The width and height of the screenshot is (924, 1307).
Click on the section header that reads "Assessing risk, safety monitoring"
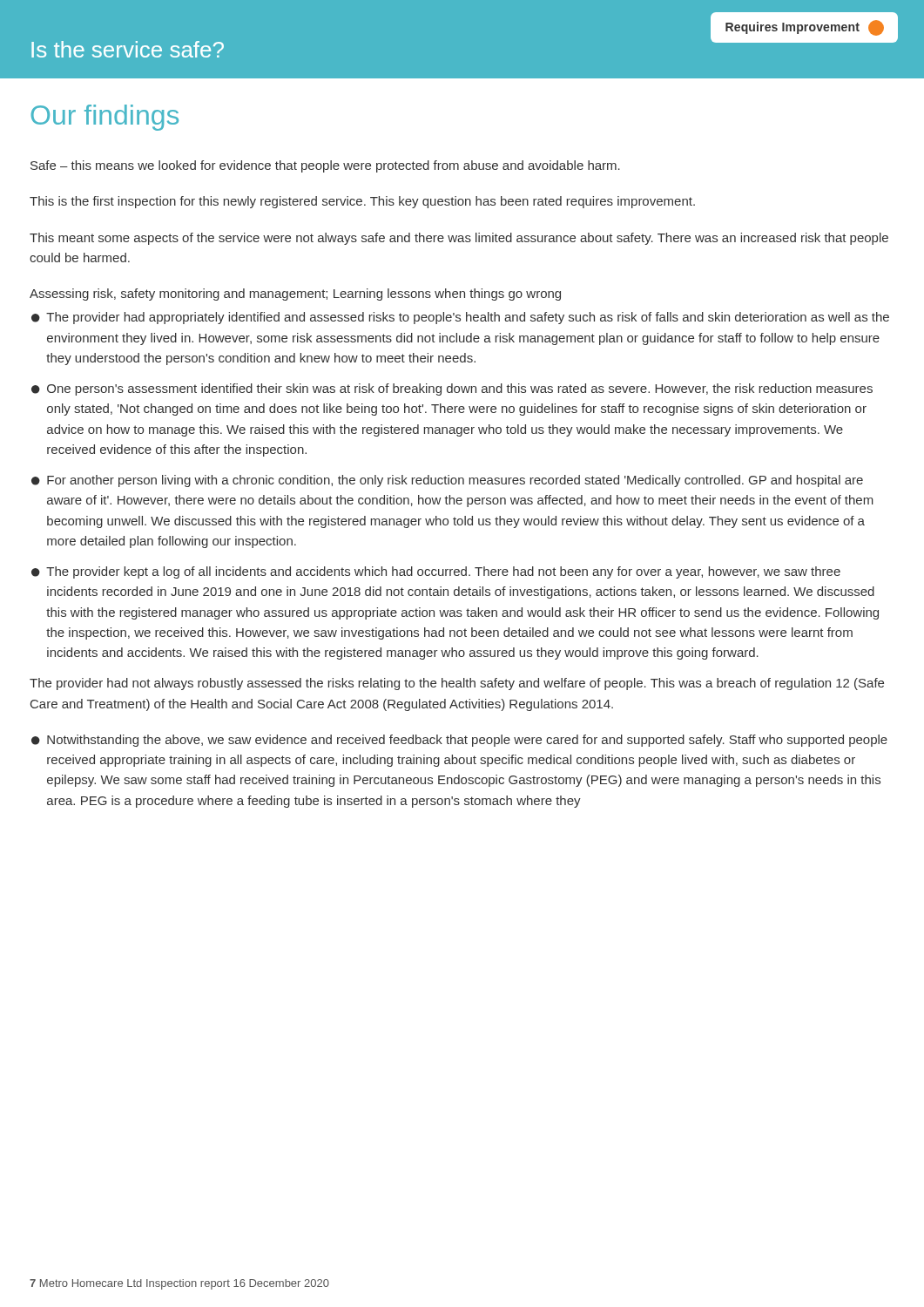click(x=462, y=293)
